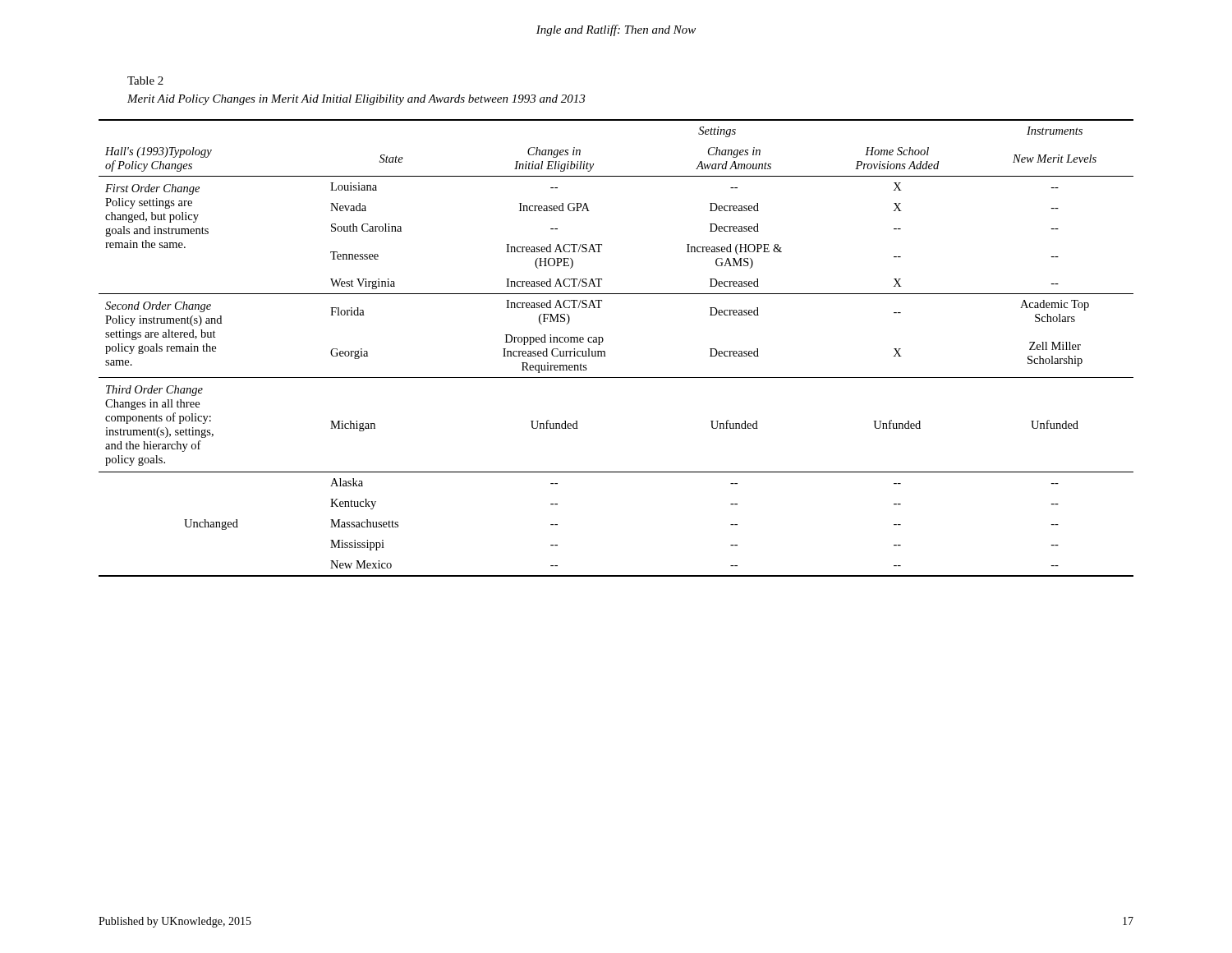Select a table
This screenshot has width=1232, height=953.
coord(616,348)
